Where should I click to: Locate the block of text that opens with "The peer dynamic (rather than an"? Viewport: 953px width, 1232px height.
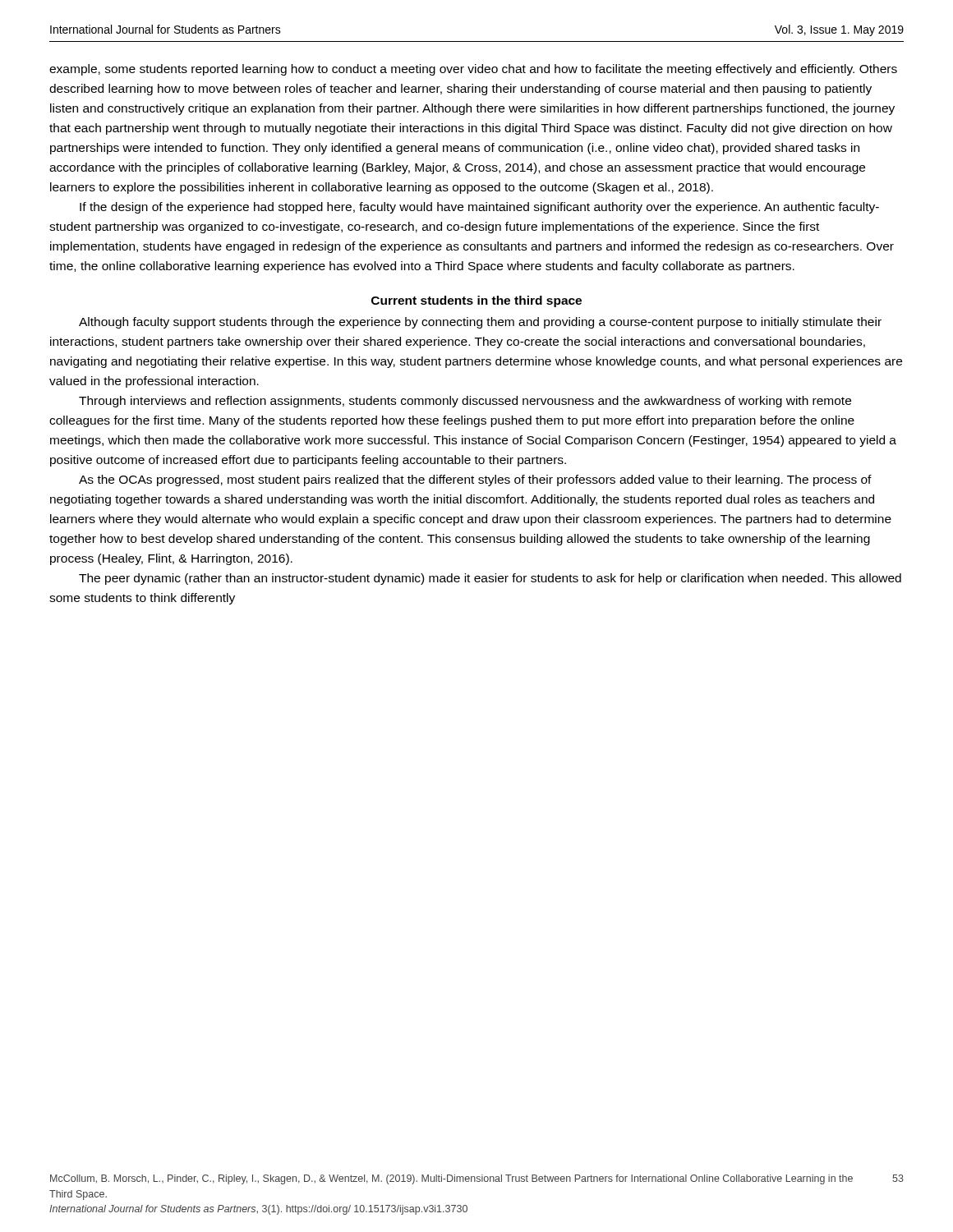(x=476, y=588)
